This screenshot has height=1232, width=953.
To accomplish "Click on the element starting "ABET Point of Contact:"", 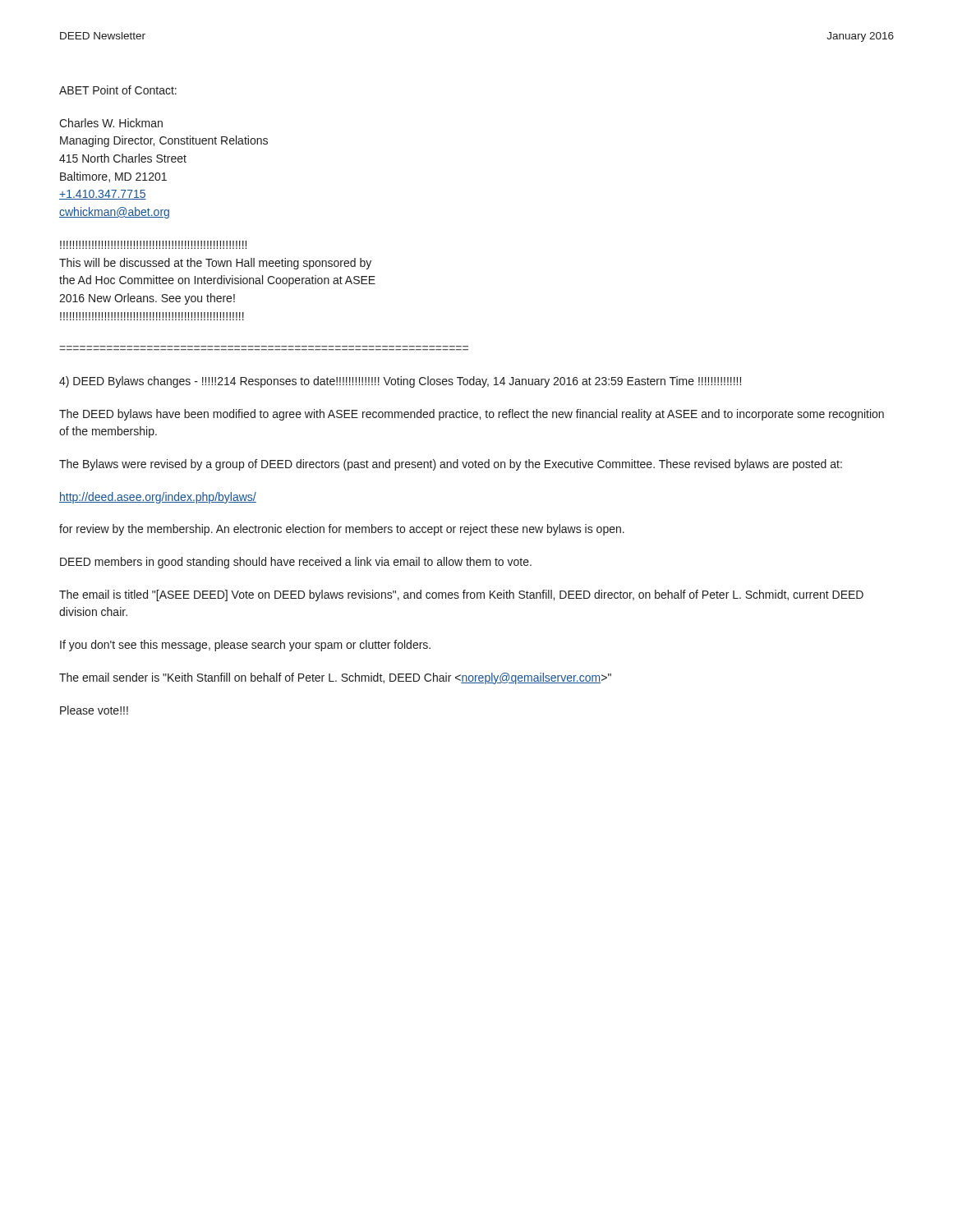I will (118, 90).
